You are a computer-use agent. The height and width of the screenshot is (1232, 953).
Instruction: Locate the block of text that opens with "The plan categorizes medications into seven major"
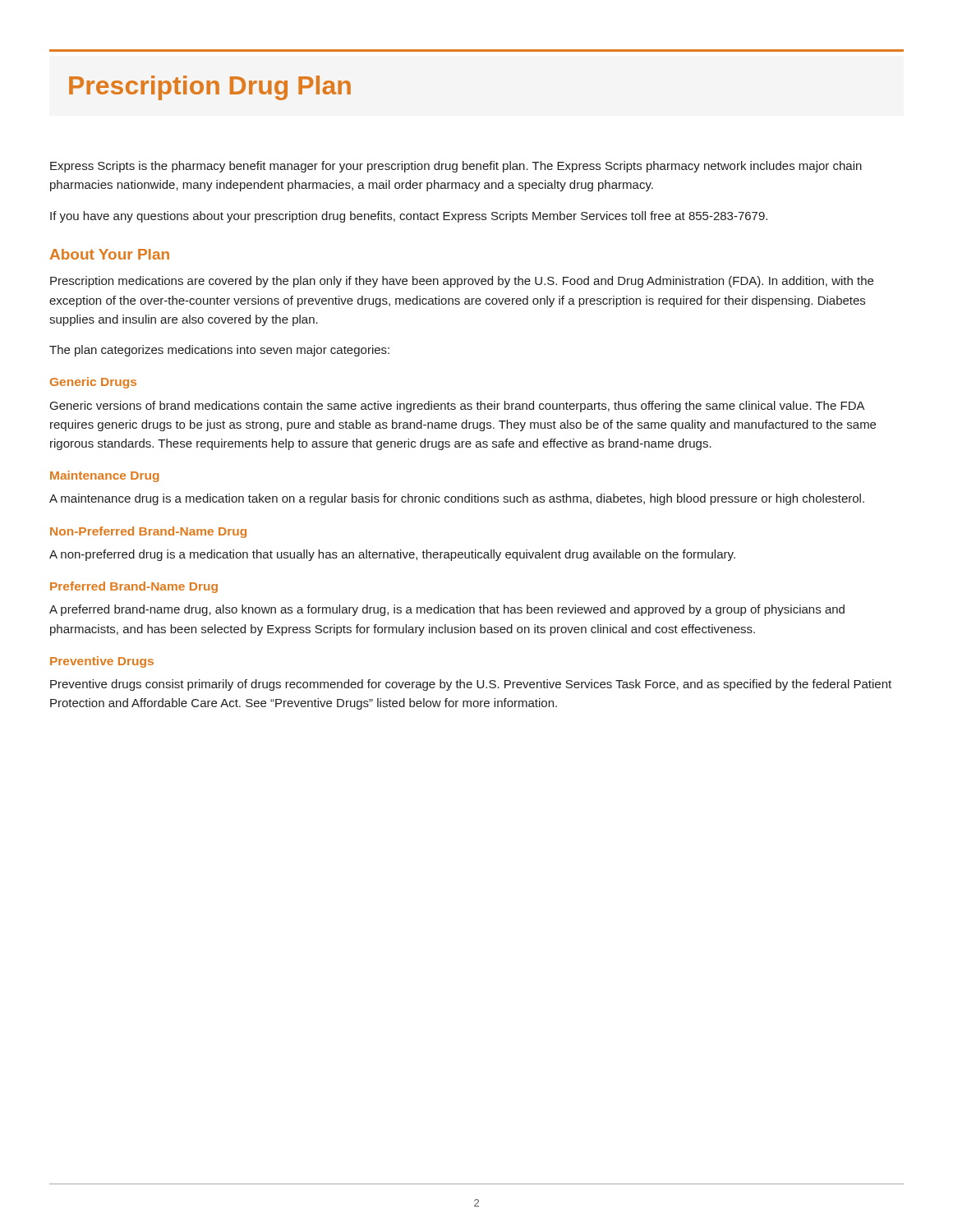pos(220,350)
